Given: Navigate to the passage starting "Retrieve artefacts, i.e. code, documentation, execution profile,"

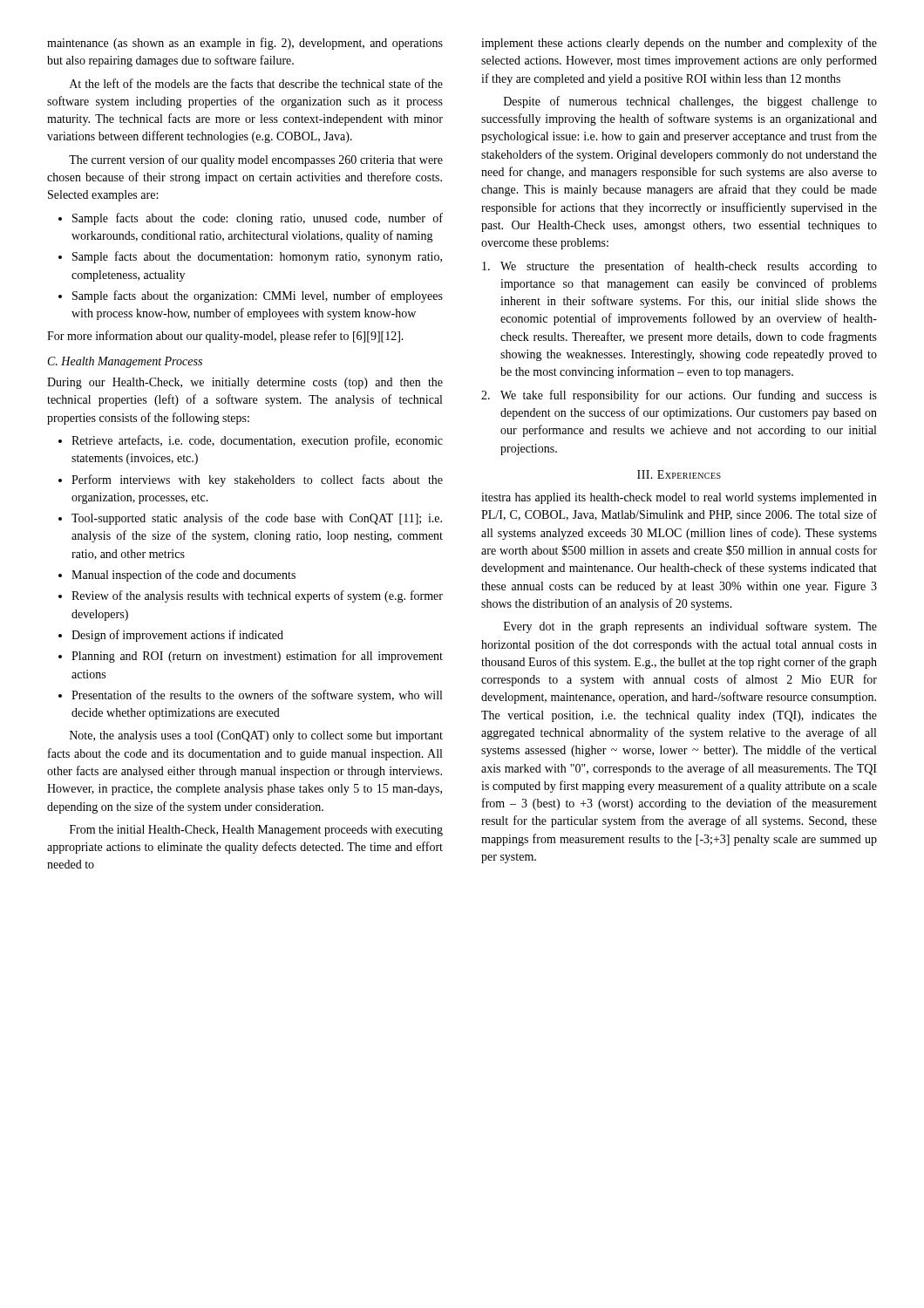Looking at the screenshot, I should pos(245,577).
